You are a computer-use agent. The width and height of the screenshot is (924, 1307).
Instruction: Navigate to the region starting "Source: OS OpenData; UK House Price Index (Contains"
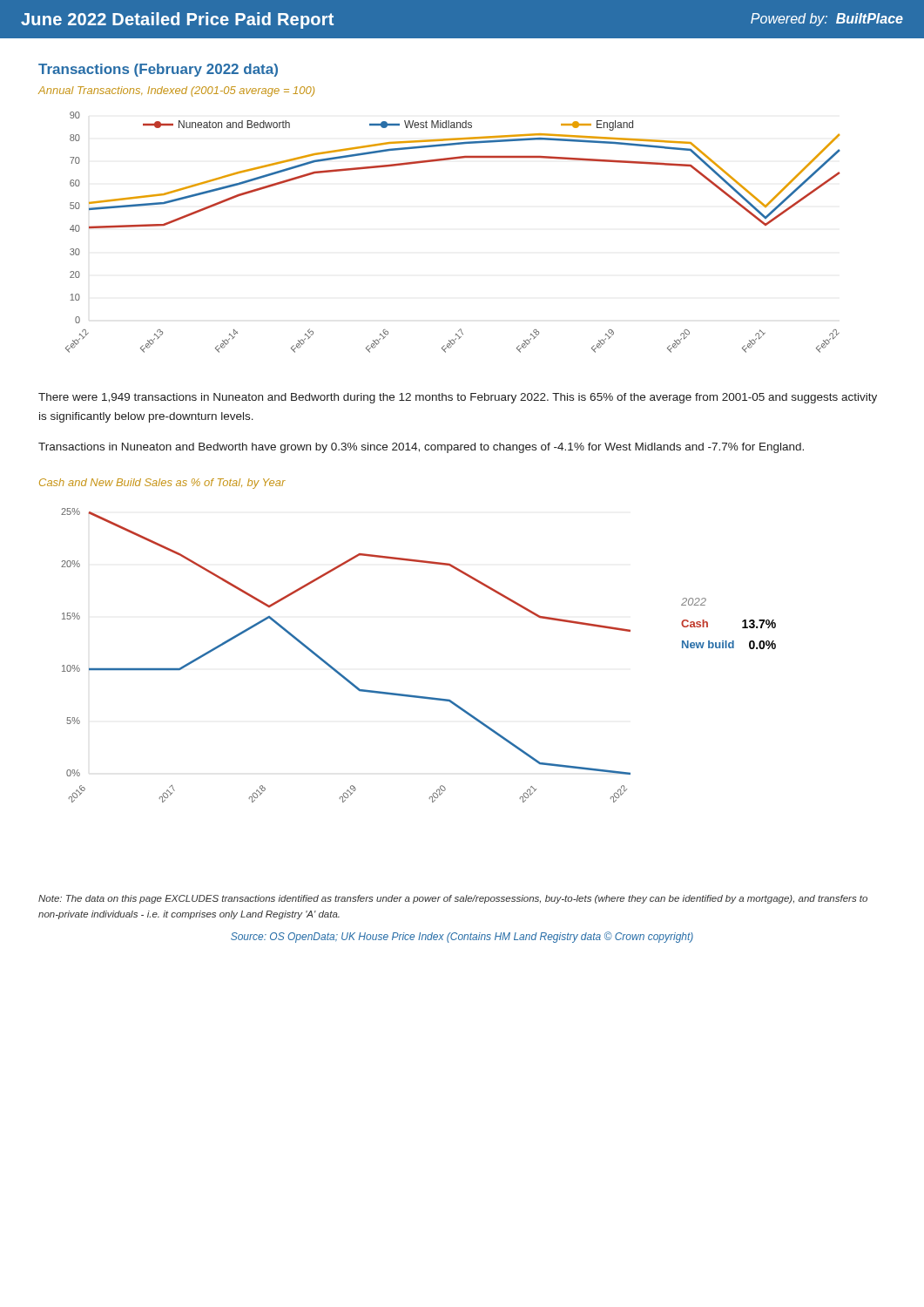[462, 937]
